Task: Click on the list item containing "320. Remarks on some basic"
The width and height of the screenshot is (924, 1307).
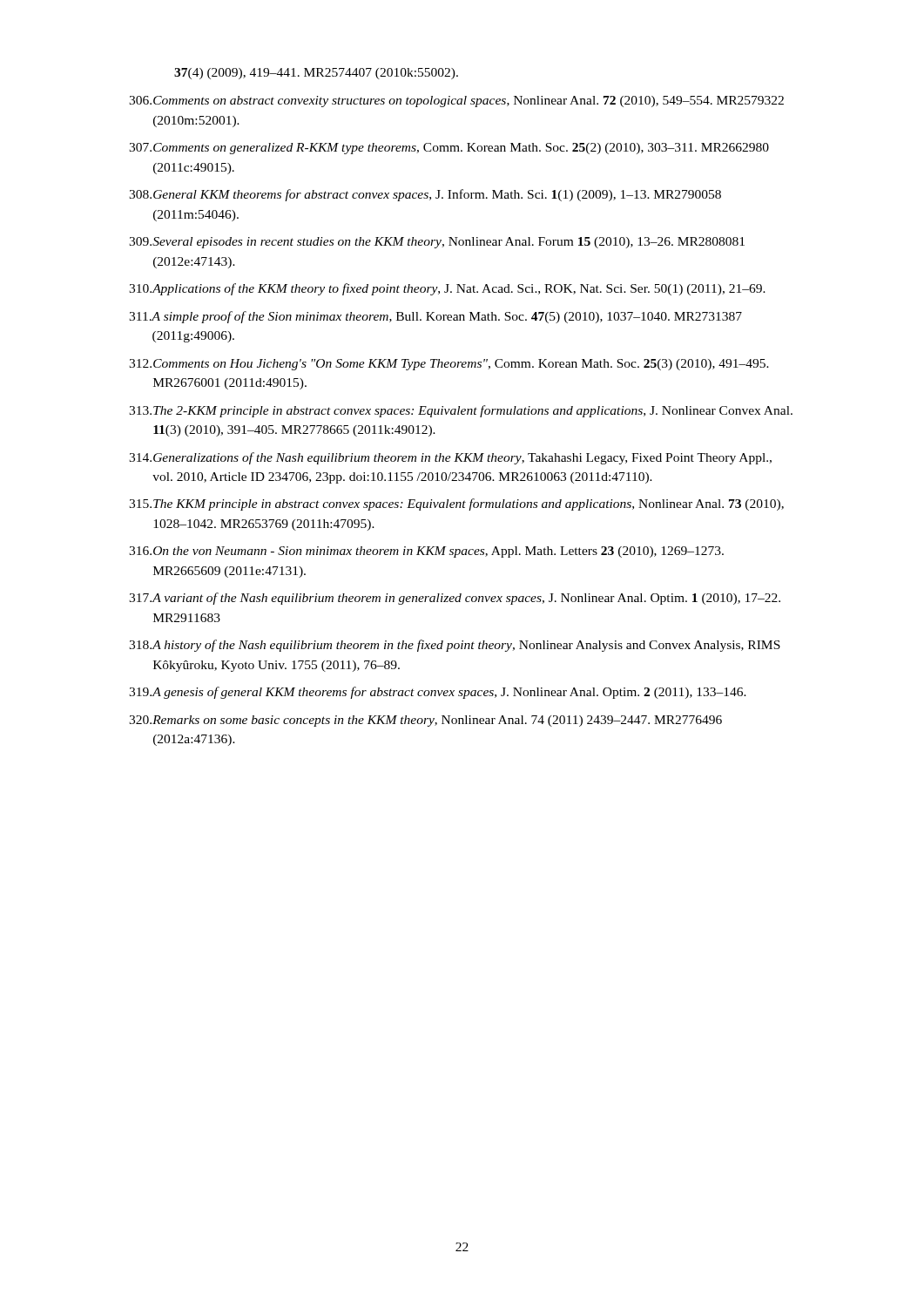Action: coord(462,729)
